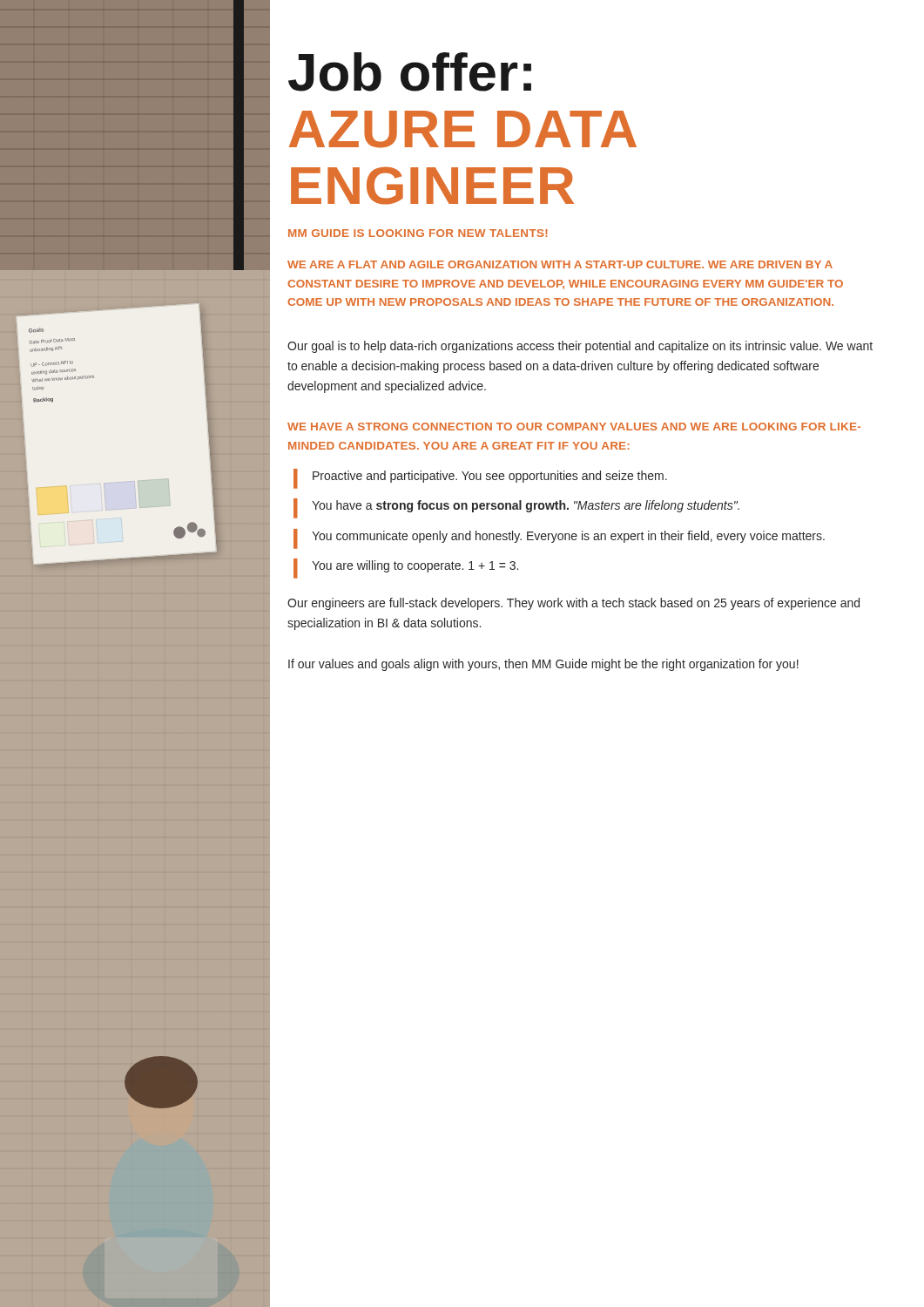
Task: Navigate to the passage starting "MM GUIDE IS LOOKING FOR NEW"
Action: [x=418, y=233]
